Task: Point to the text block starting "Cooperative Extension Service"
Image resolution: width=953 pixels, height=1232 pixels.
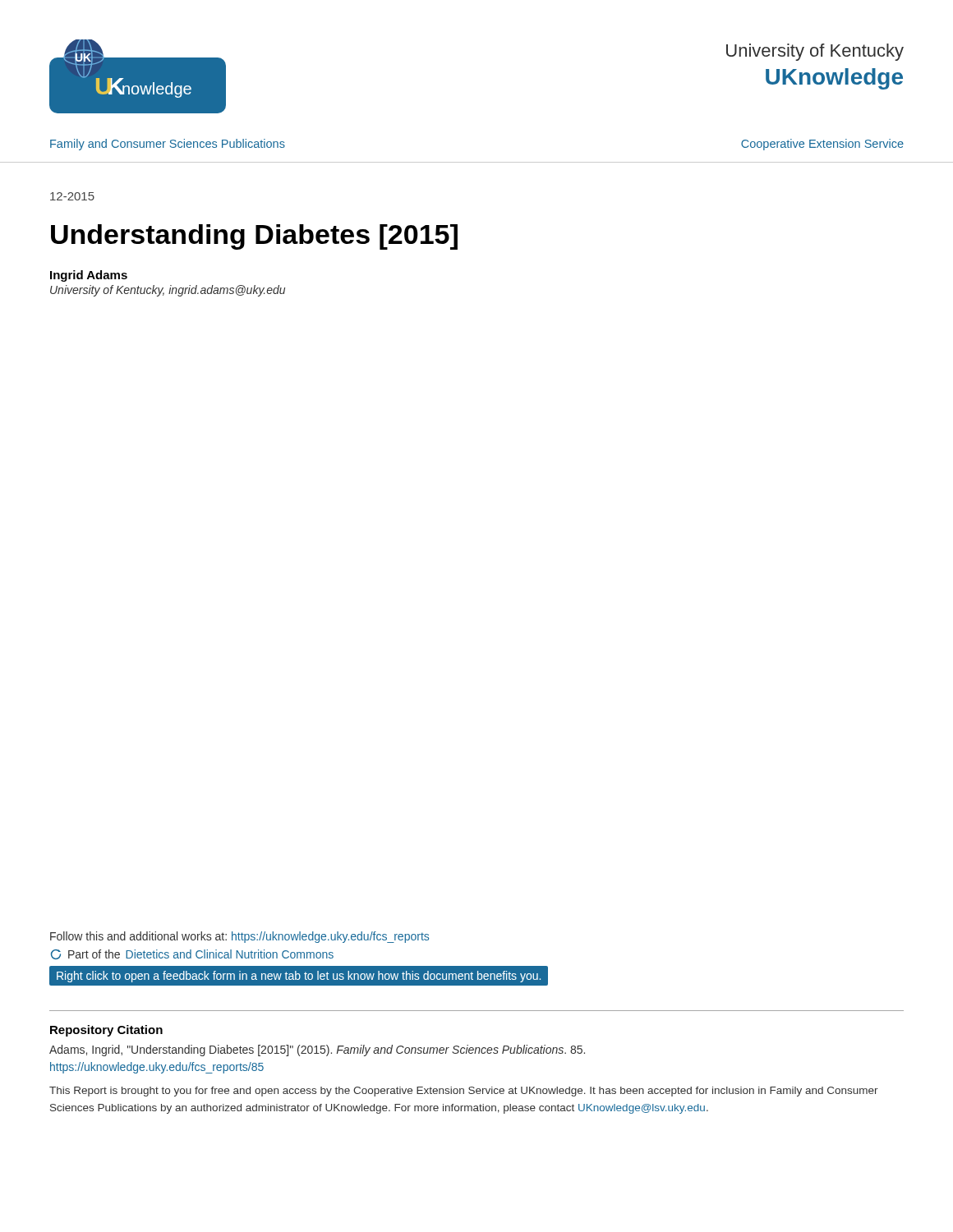Action: pyautogui.click(x=822, y=144)
